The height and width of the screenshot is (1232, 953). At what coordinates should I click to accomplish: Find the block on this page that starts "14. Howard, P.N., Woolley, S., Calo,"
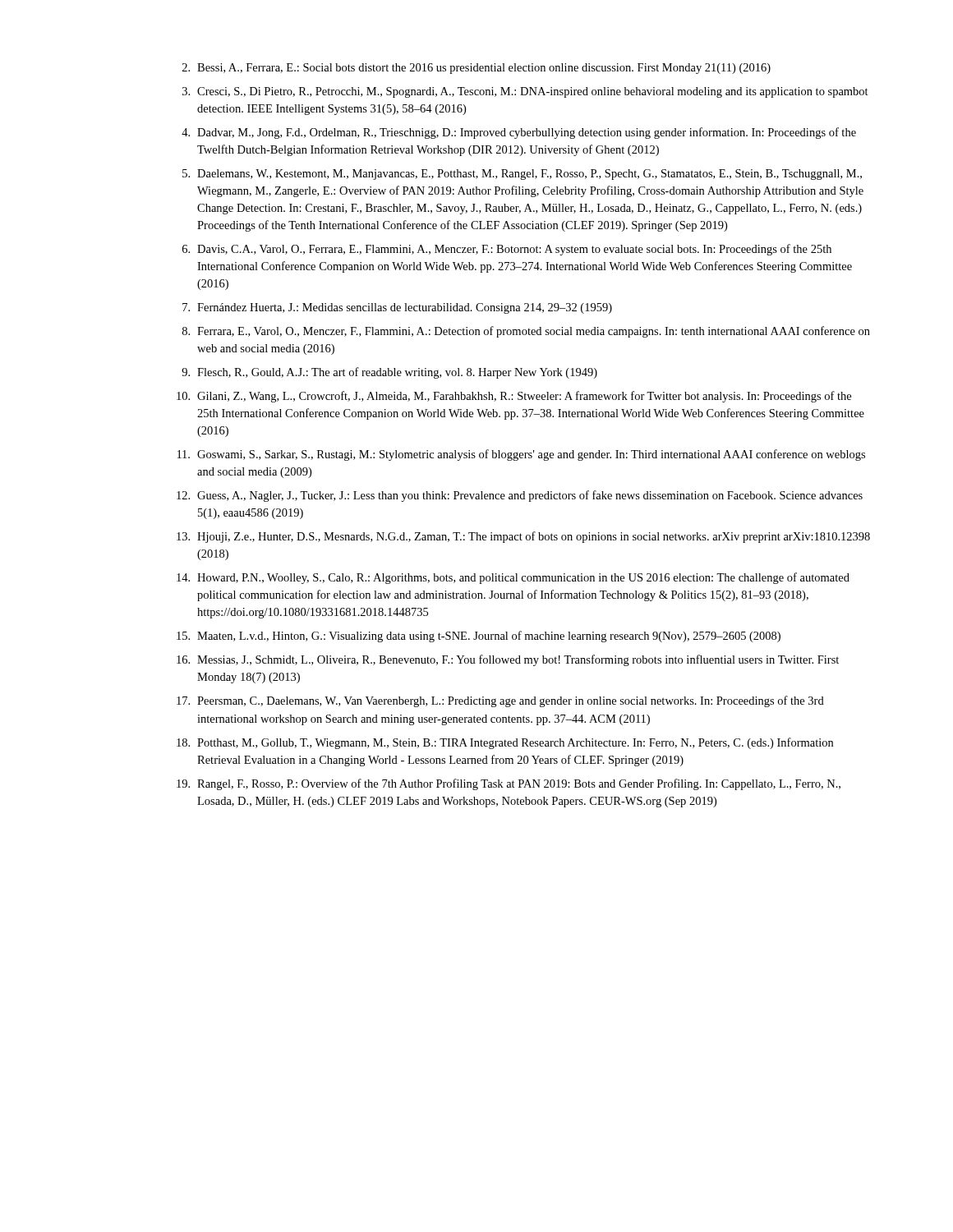518,595
